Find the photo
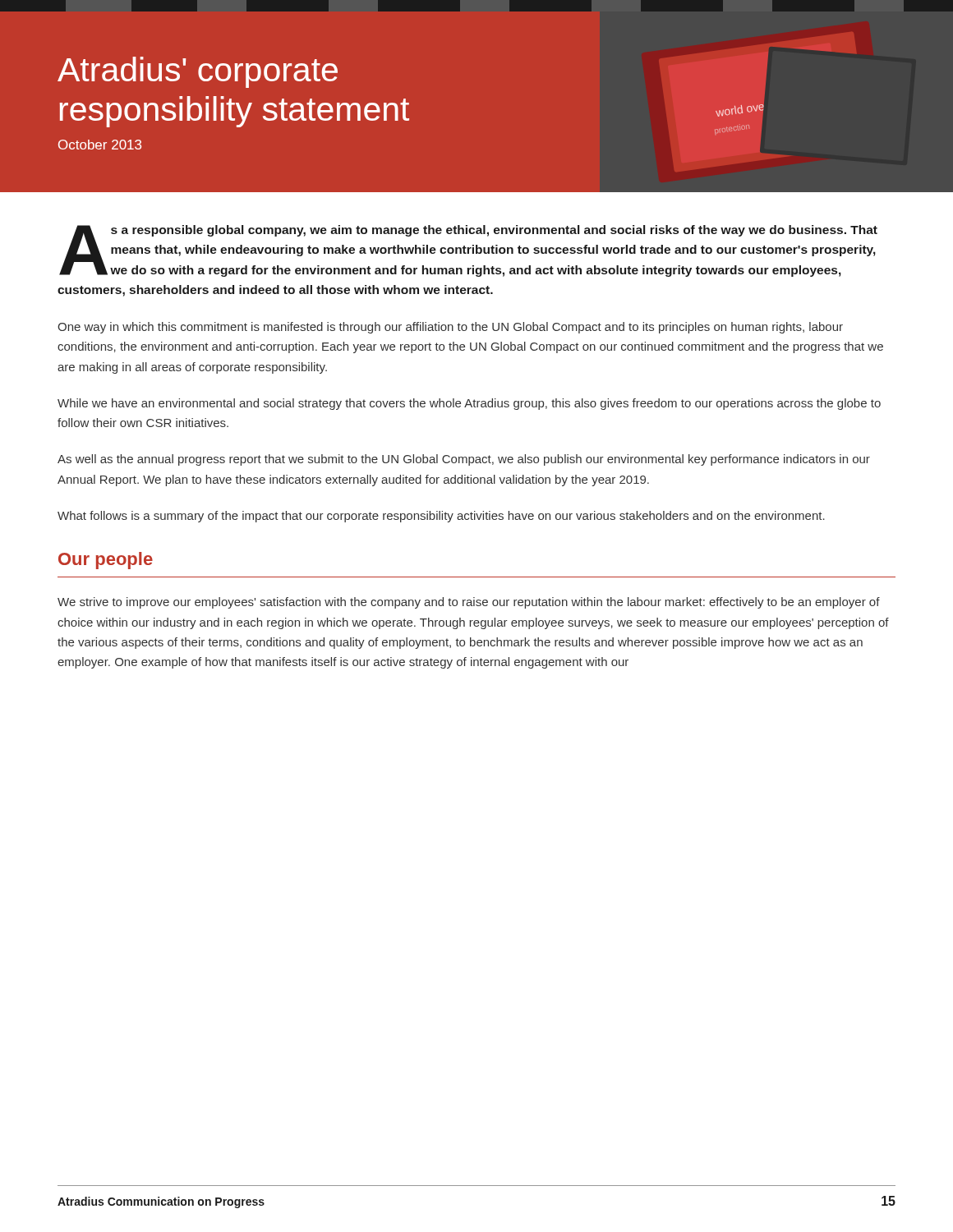The image size is (953, 1232). coord(476,102)
